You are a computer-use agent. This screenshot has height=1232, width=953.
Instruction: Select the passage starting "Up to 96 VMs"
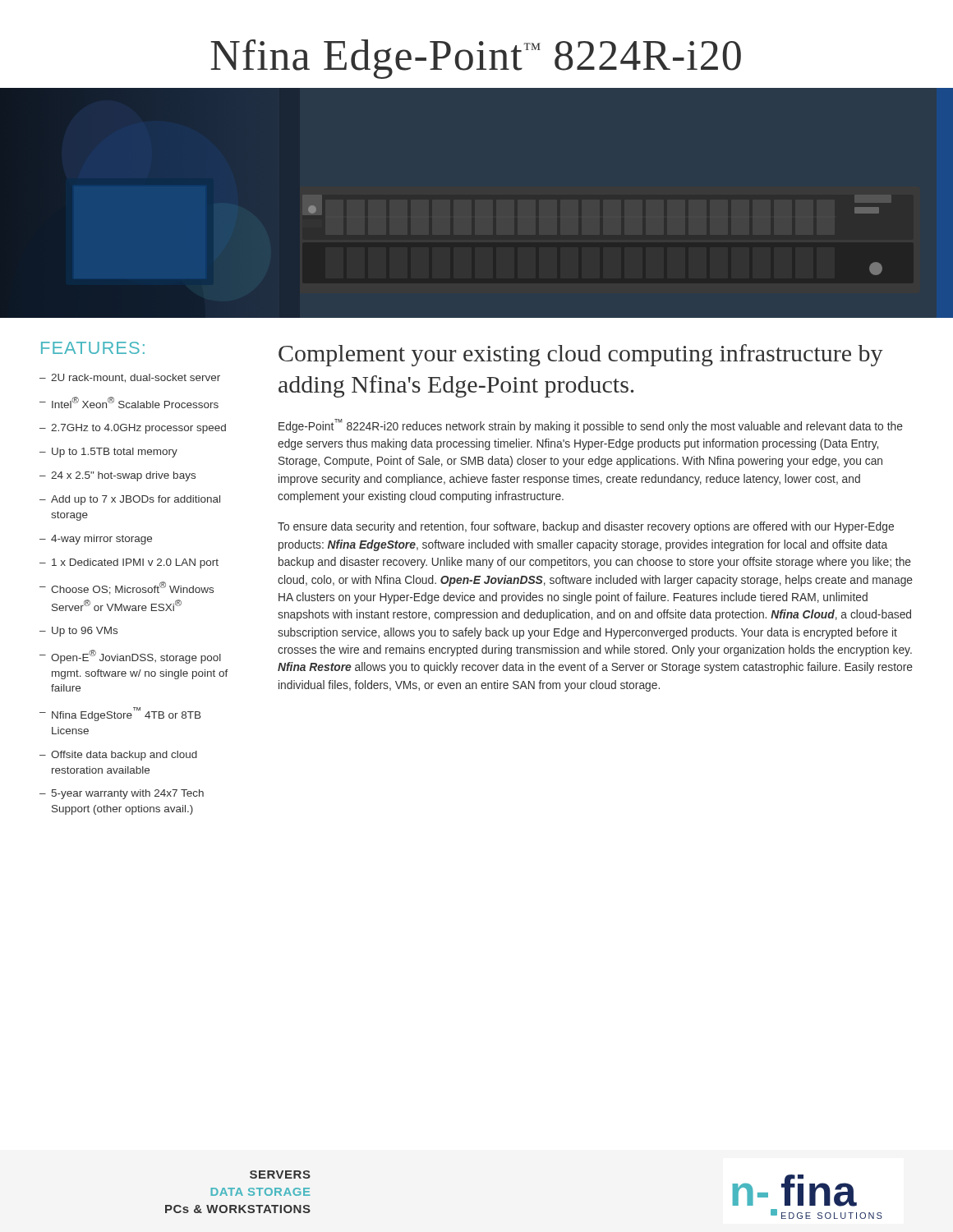pos(78,632)
